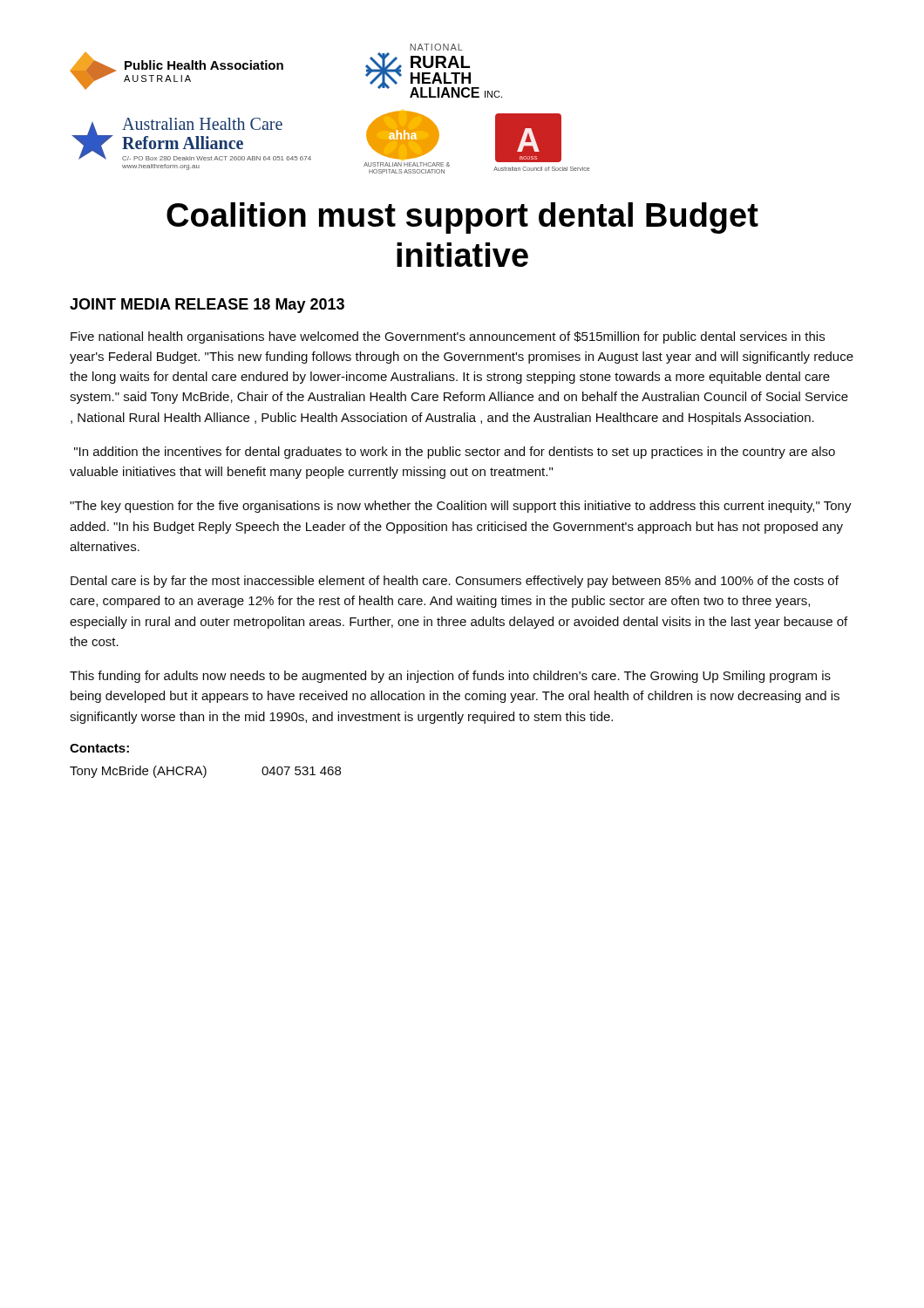Viewport: 924px width, 1308px height.
Task: Locate the element starting "JOINT MEDIA RELEASE 18"
Action: click(207, 304)
